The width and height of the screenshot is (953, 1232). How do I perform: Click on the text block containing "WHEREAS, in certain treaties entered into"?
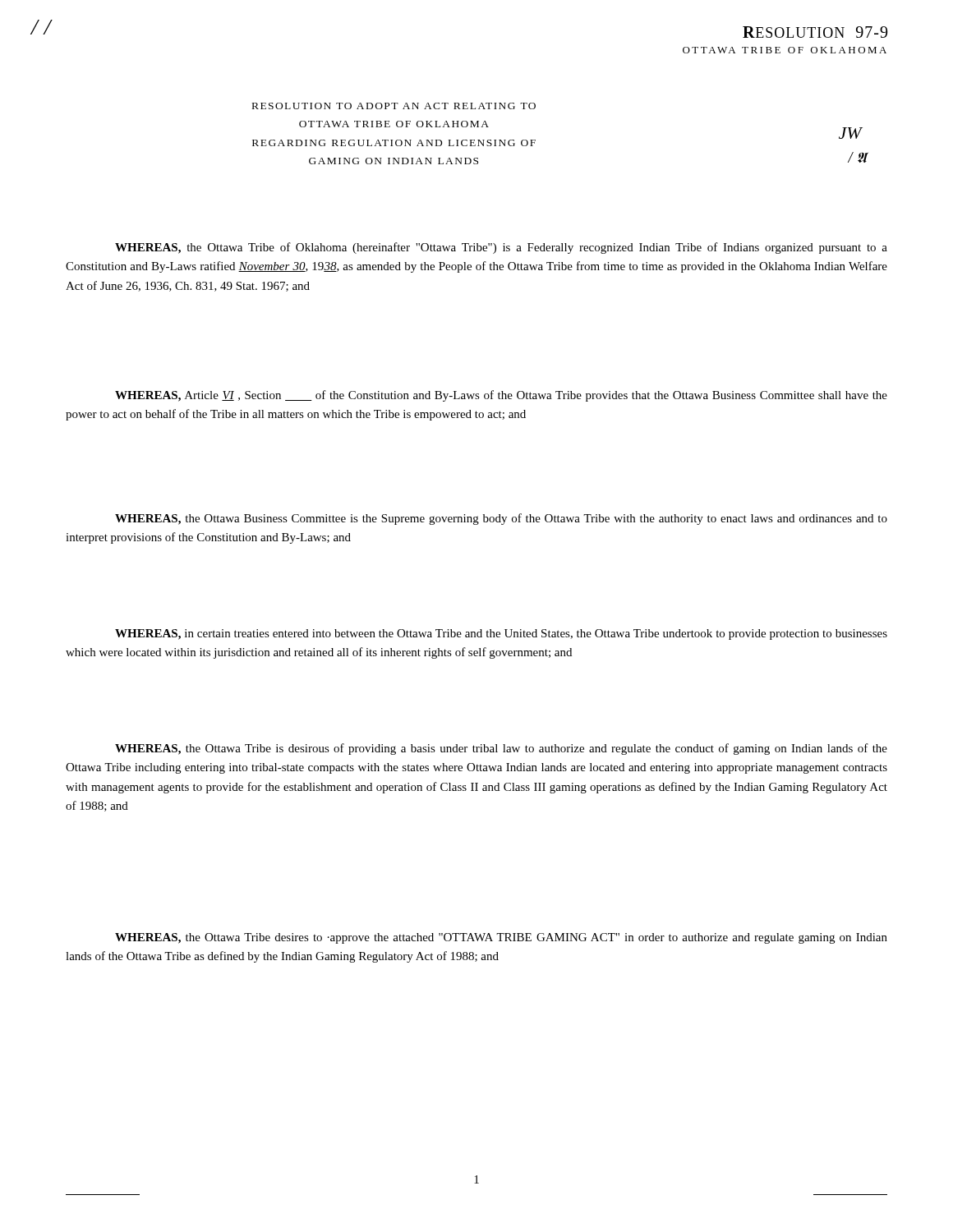pyautogui.click(x=476, y=643)
